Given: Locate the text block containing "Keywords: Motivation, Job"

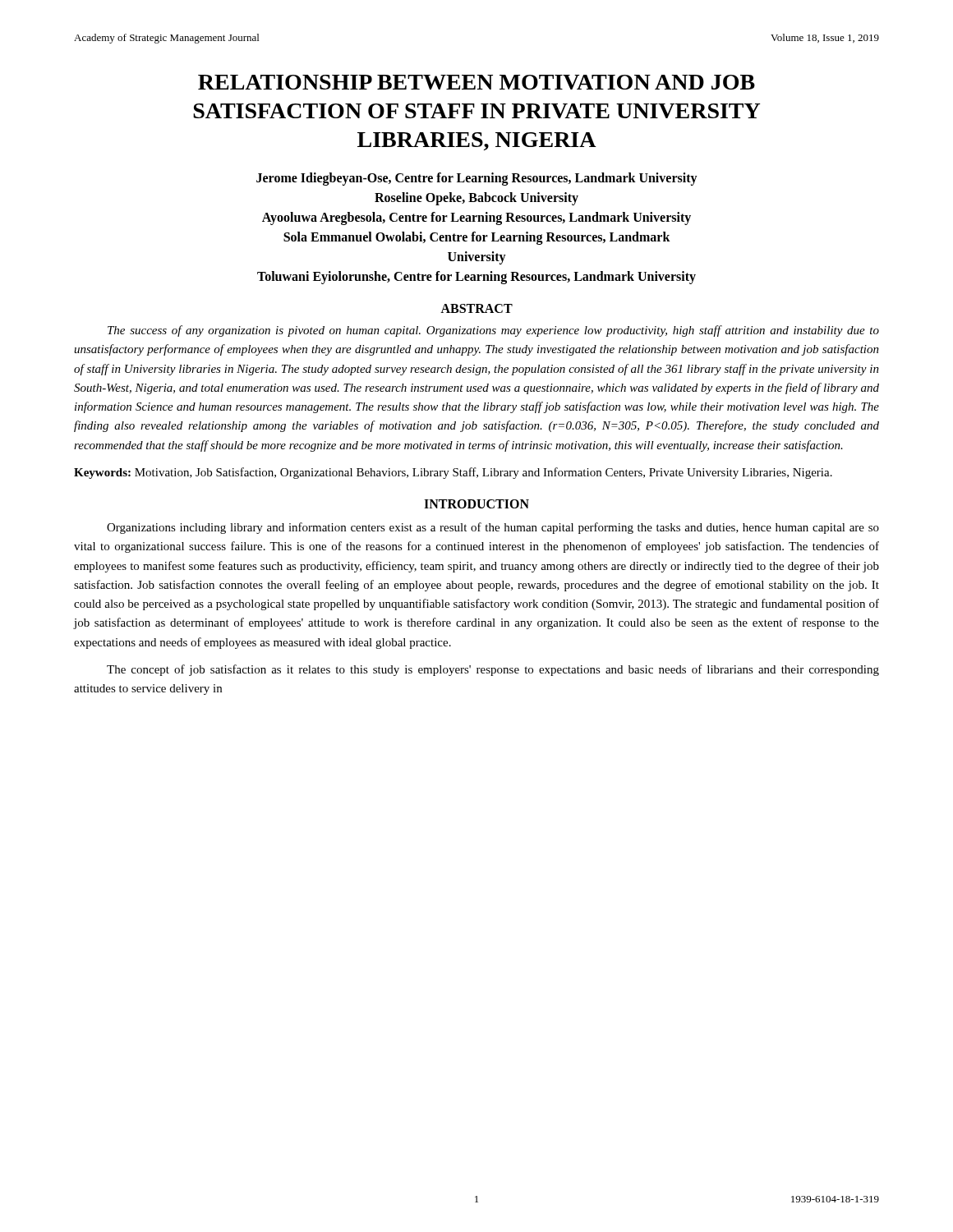Looking at the screenshot, I should point(453,472).
